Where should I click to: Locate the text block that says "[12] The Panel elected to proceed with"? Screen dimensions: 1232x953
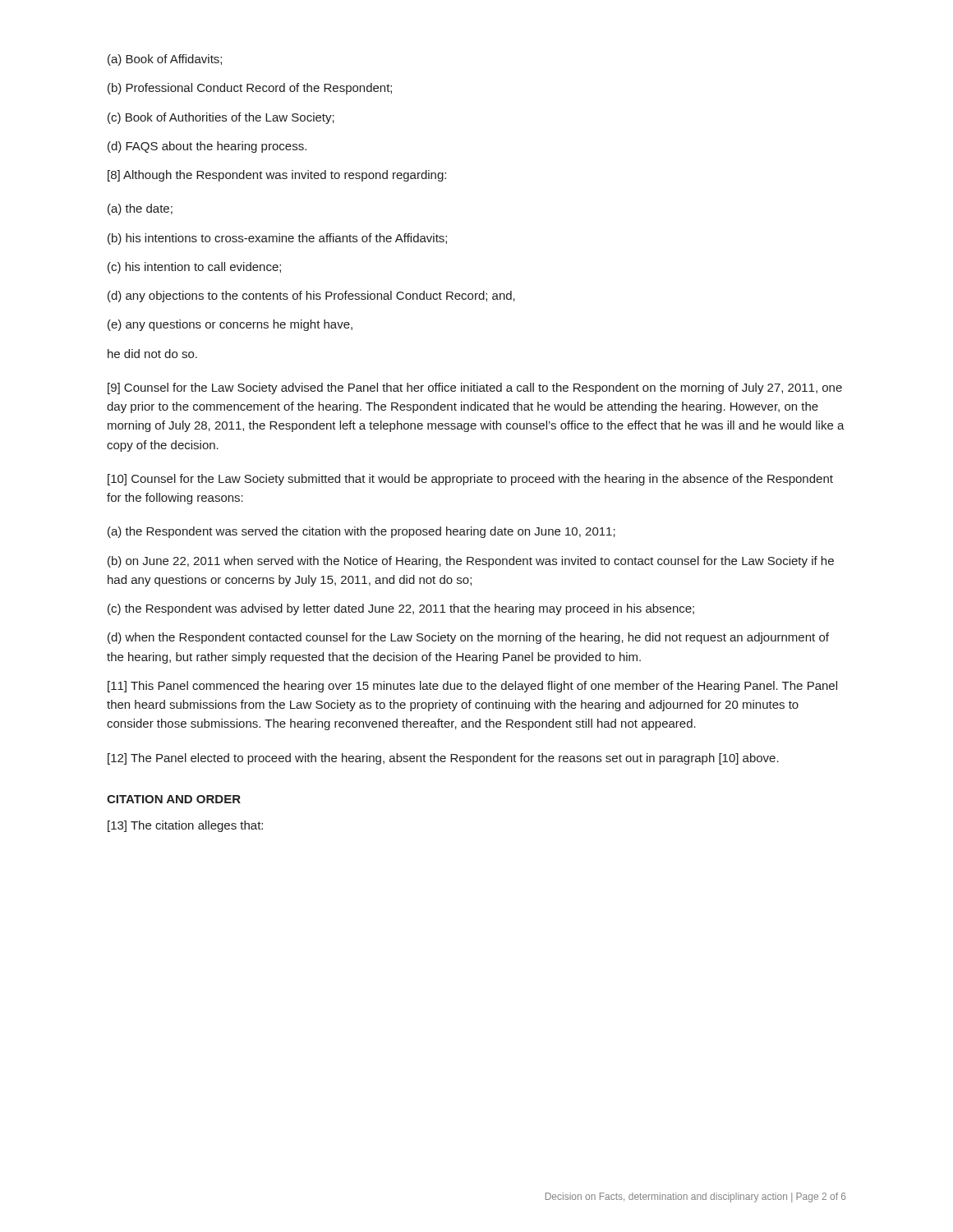click(x=443, y=757)
